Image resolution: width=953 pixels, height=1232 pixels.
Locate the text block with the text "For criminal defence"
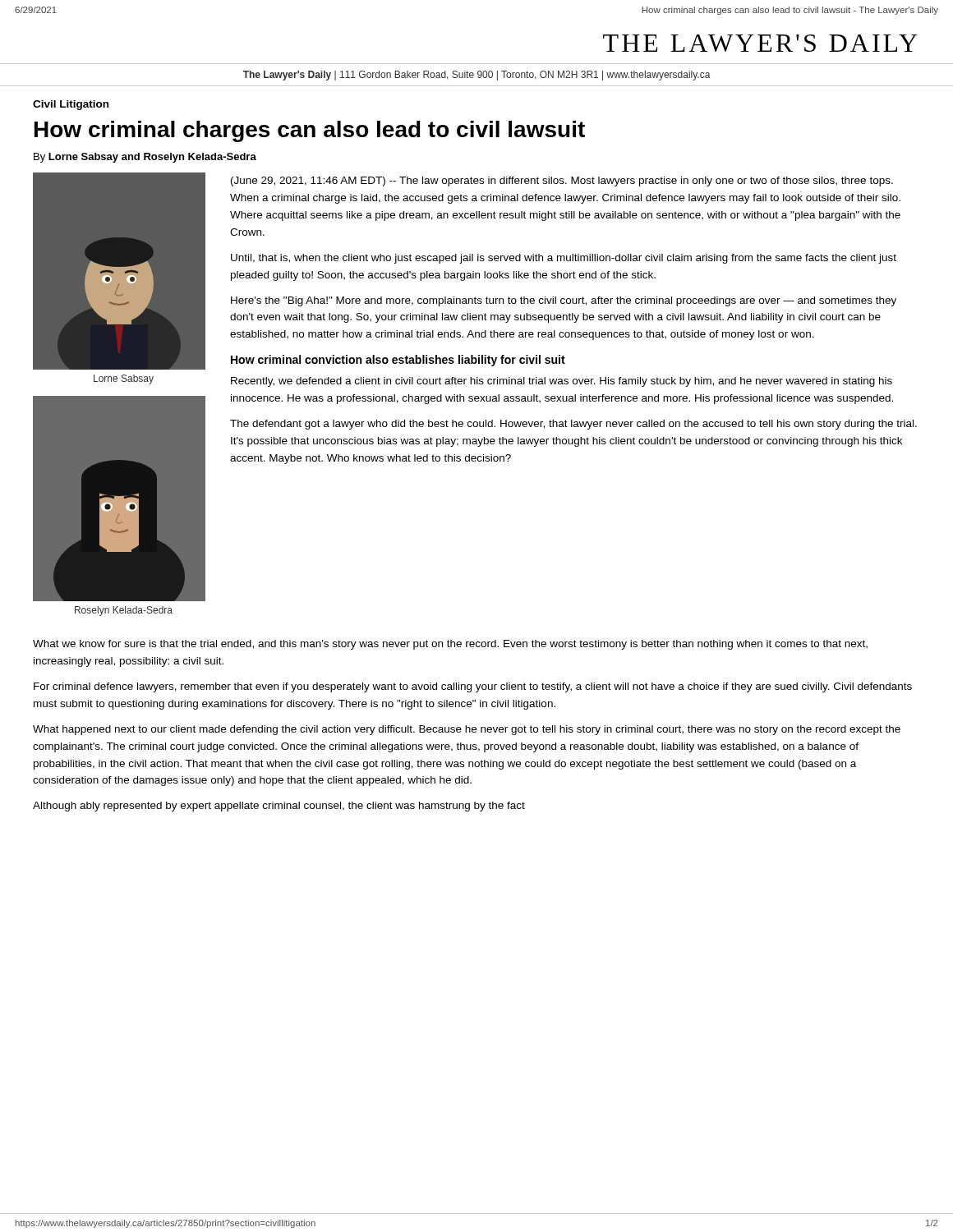pos(472,695)
